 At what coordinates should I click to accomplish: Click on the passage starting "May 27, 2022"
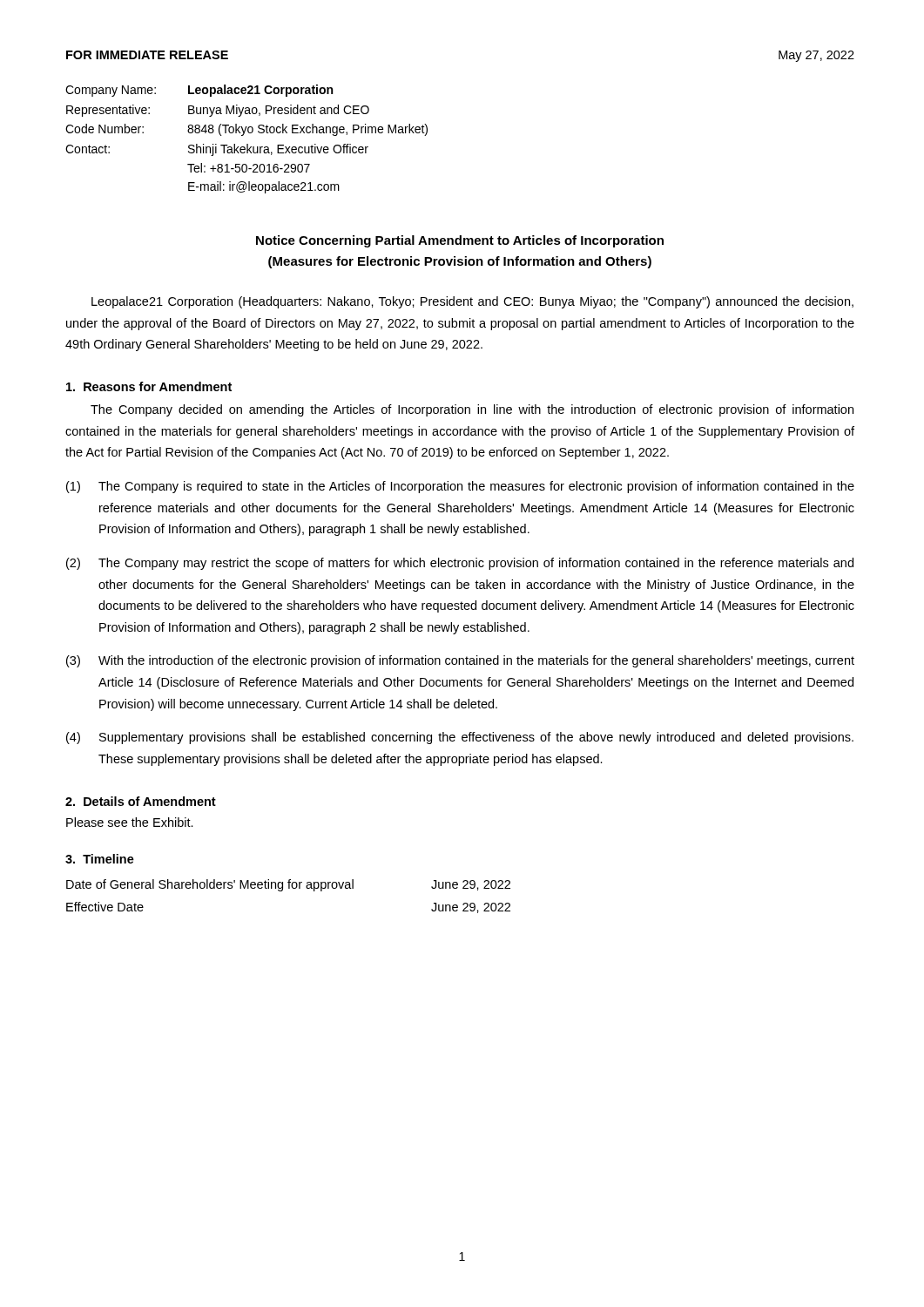tap(816, 55)
